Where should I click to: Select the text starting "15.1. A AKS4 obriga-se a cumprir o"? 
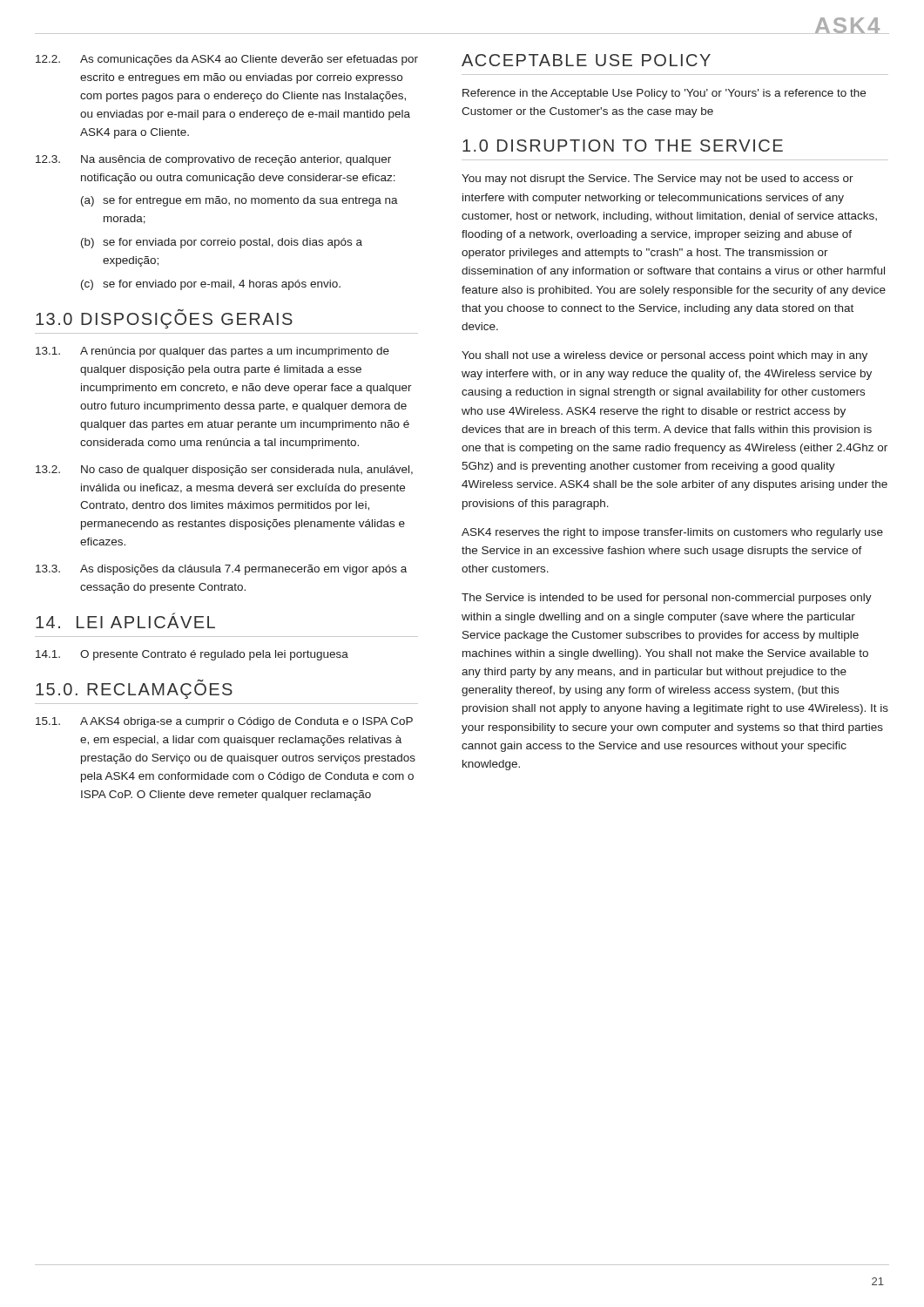[x=226, y=758]
